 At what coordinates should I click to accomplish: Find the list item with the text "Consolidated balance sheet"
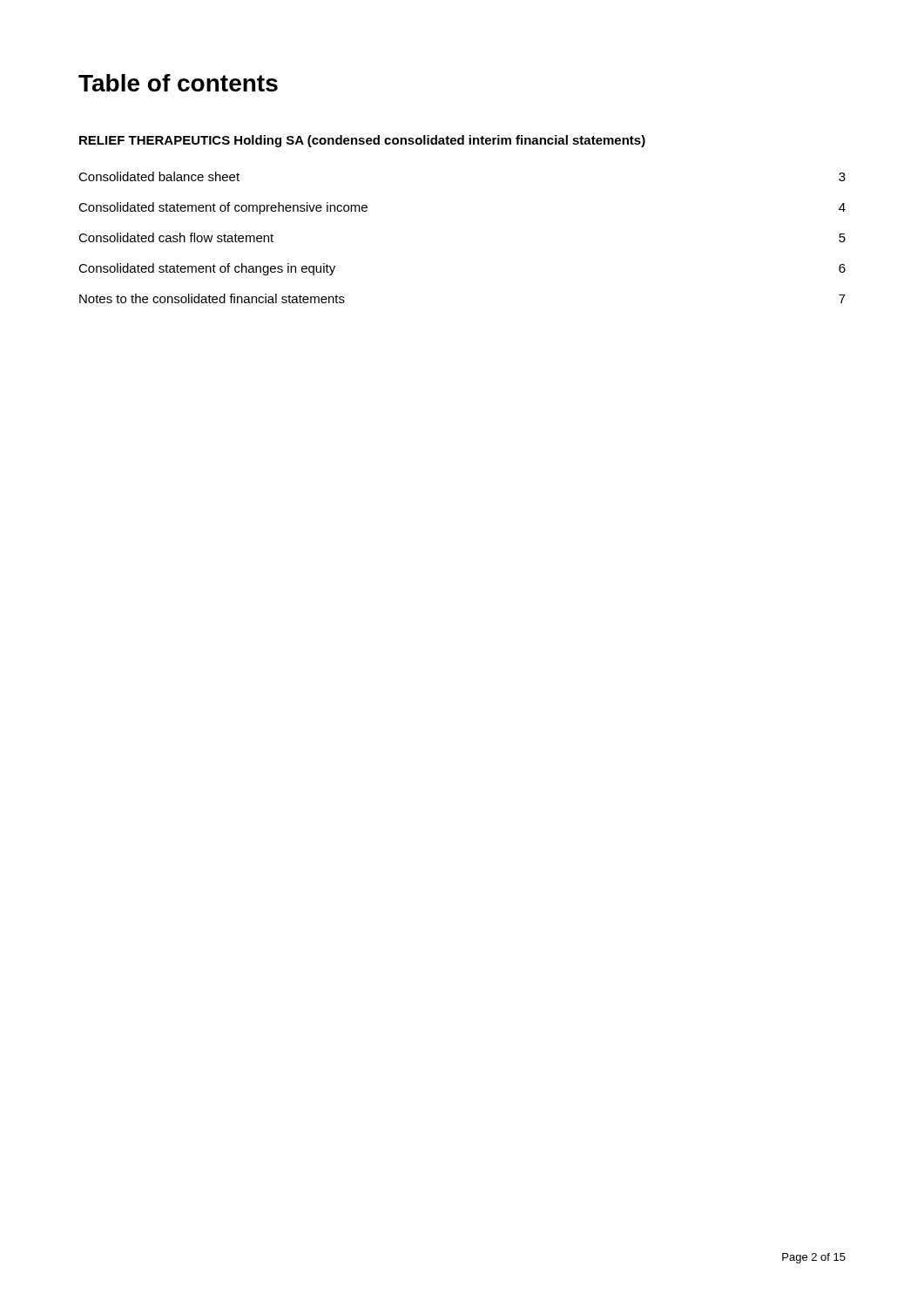coord(150,176)
